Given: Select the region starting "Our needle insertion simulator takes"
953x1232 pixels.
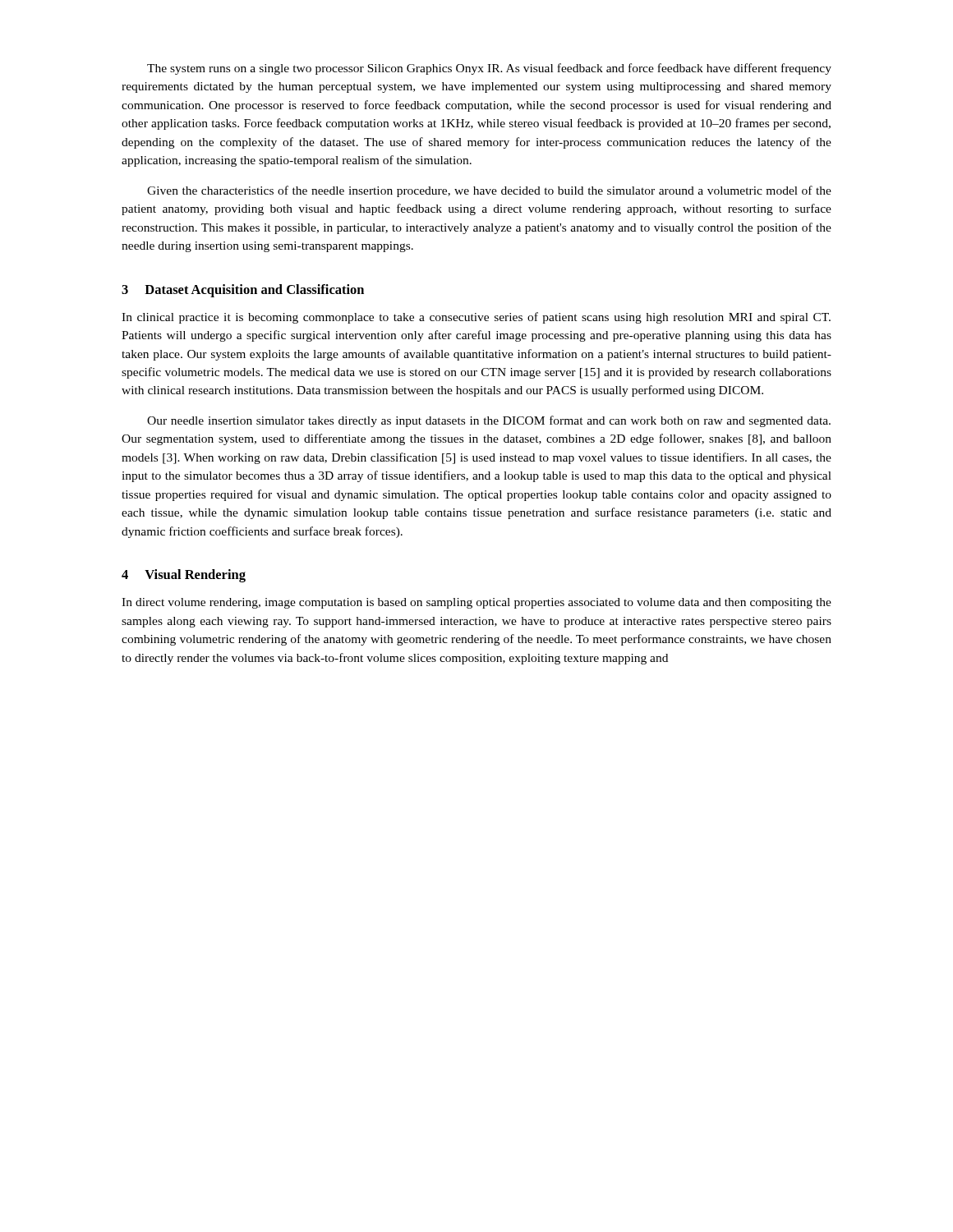Looking at the screenshot, I should click(476, 476).
